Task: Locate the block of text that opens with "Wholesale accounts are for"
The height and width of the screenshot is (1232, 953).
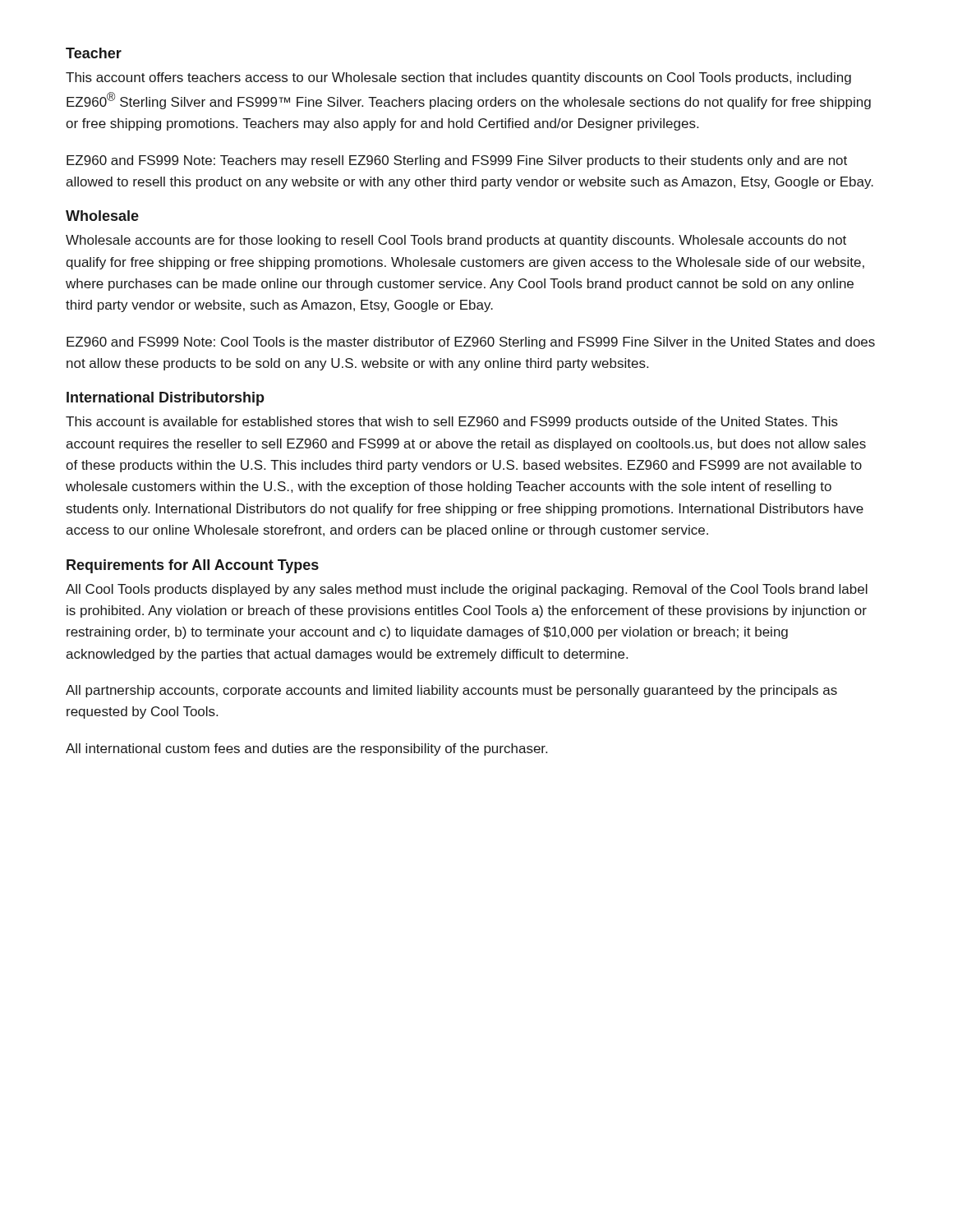Action: point(466,273)
